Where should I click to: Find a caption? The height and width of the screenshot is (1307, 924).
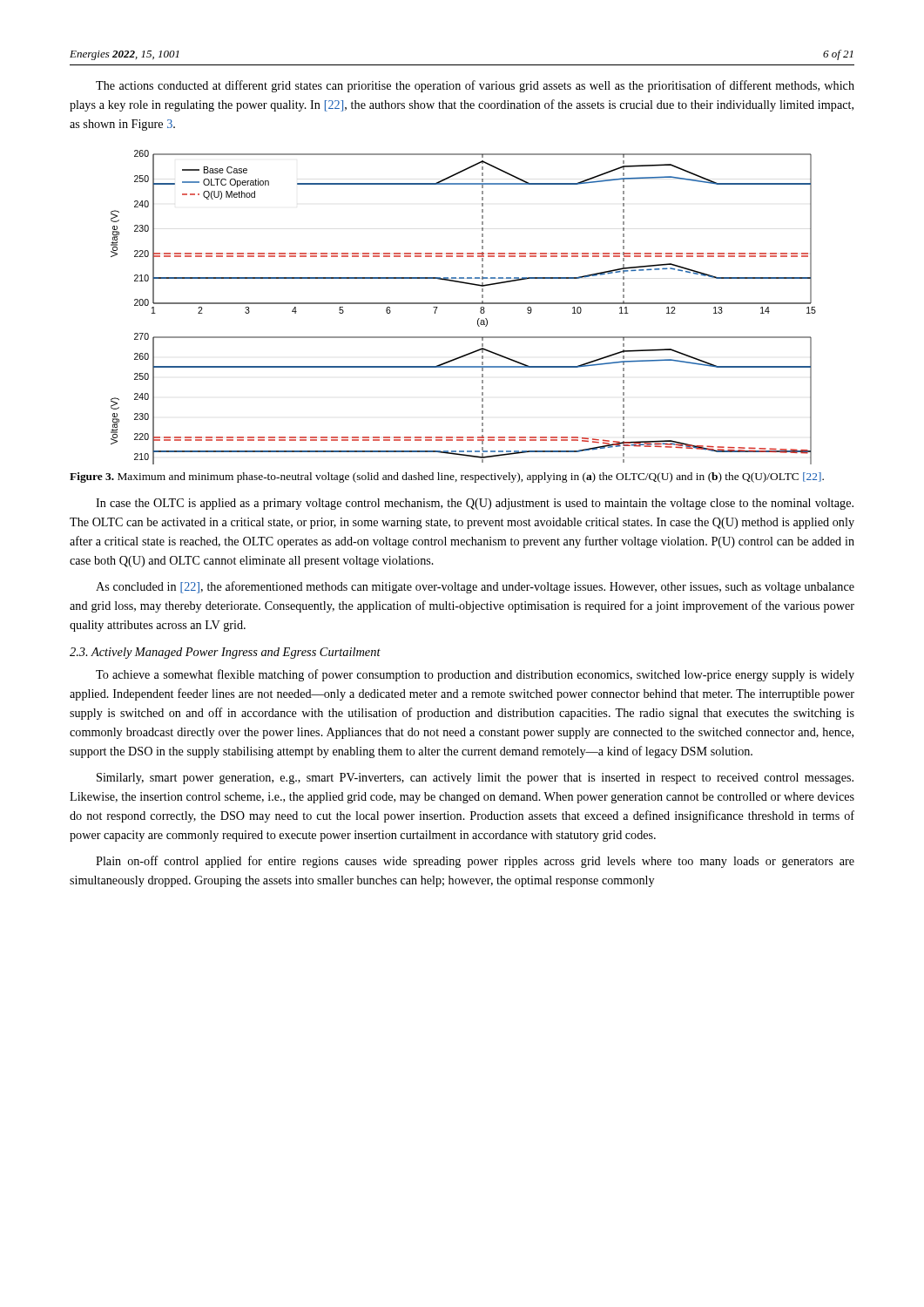pyautogui.click(x=447, y=476)
